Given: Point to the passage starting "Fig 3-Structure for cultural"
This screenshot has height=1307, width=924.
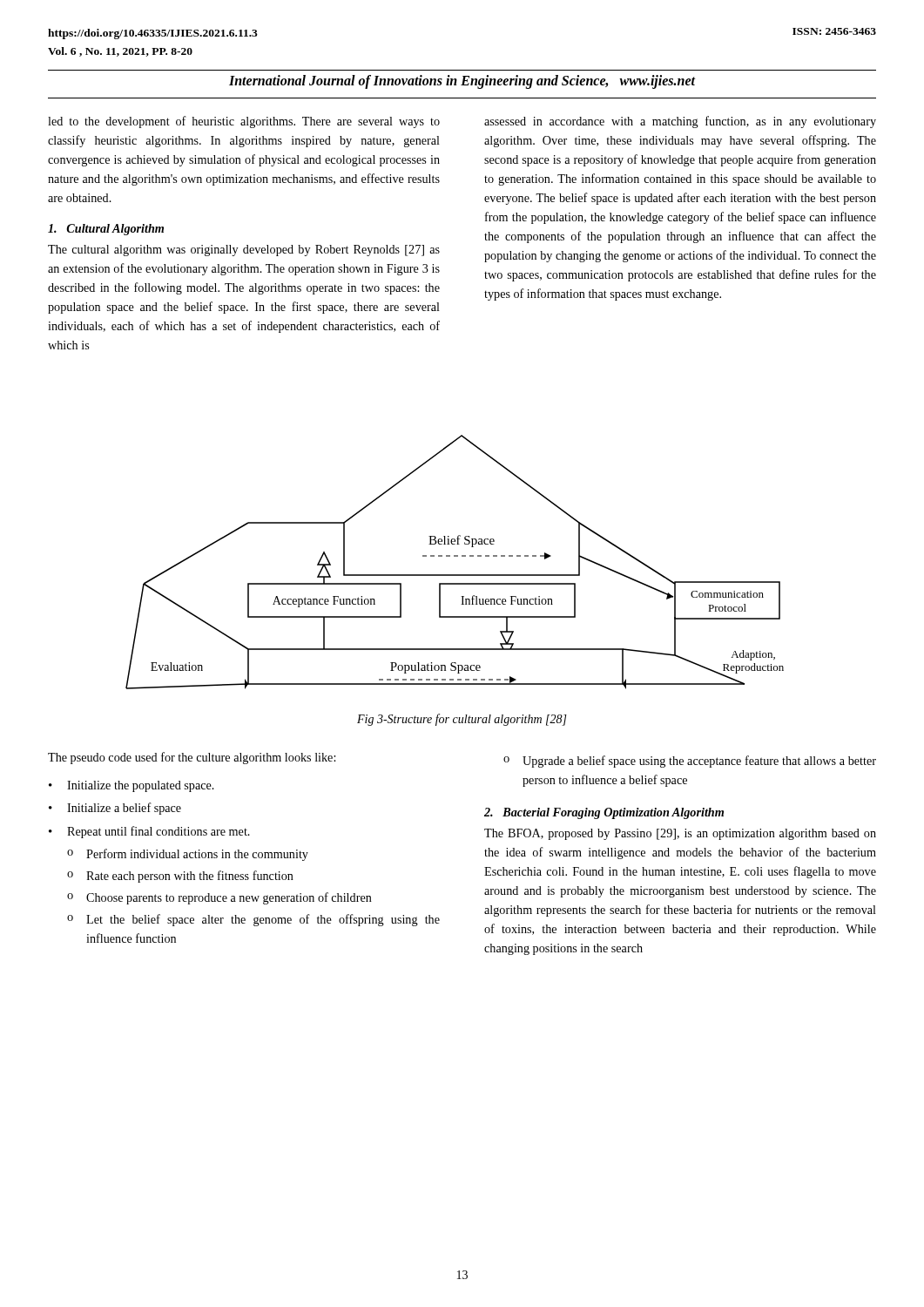Looking at the screenshot, I should tap(462, 719).
